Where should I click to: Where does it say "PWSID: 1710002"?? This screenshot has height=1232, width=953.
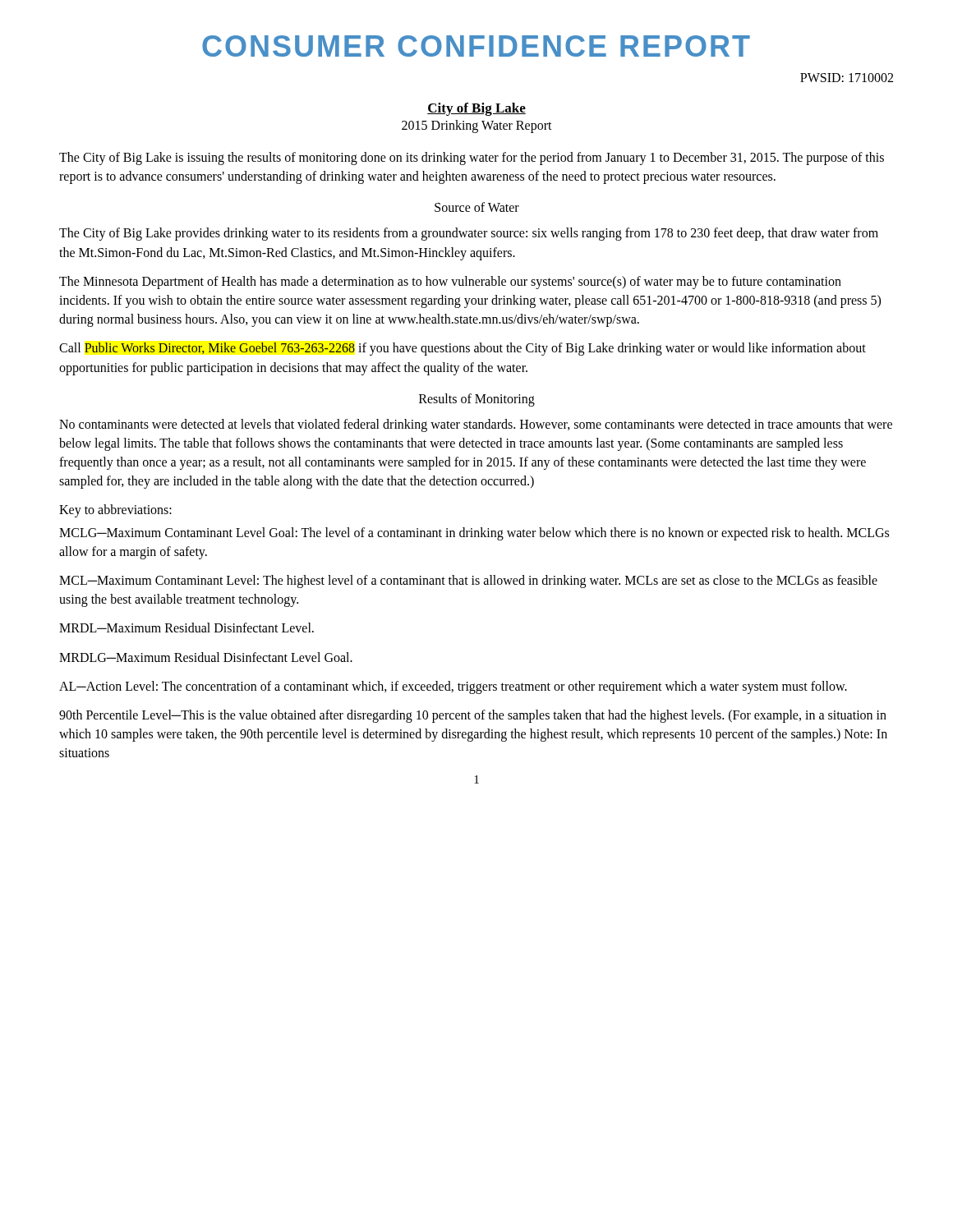(847, 78)
